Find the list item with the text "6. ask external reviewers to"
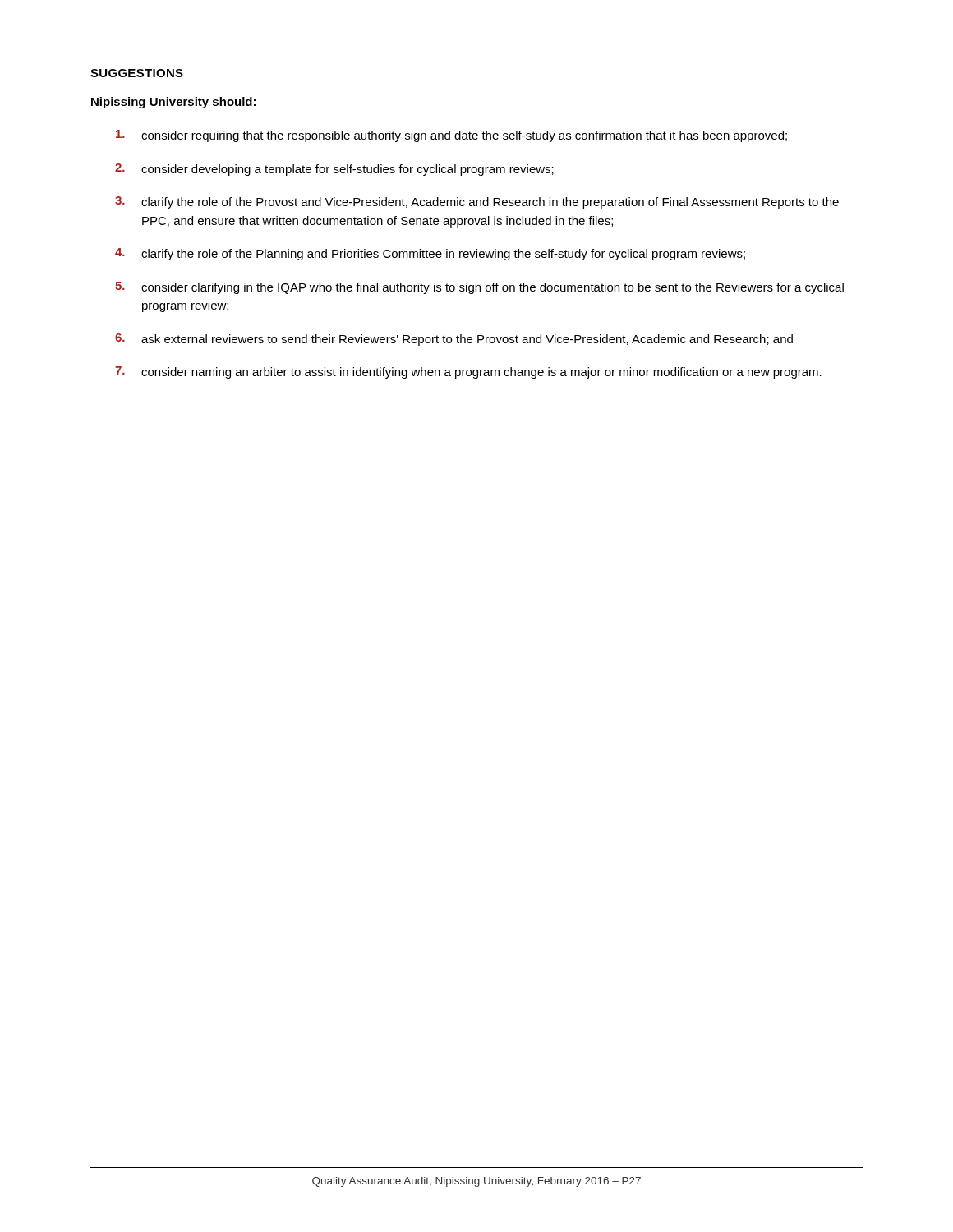The width and height of the screenshot is (953, 1232). coord(454,339)
